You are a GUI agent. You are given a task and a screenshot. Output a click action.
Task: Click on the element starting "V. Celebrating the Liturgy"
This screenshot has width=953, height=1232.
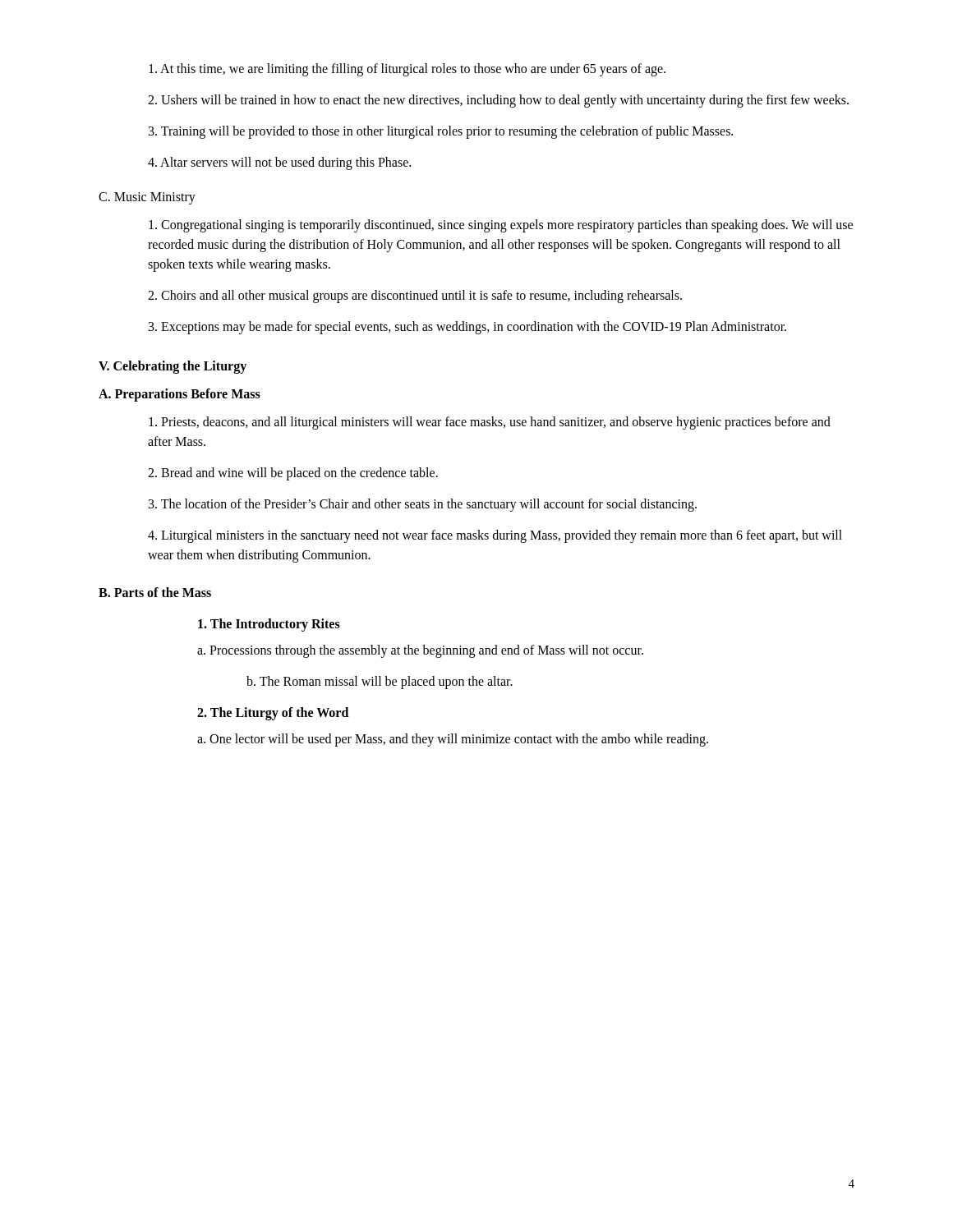point(173,366)
